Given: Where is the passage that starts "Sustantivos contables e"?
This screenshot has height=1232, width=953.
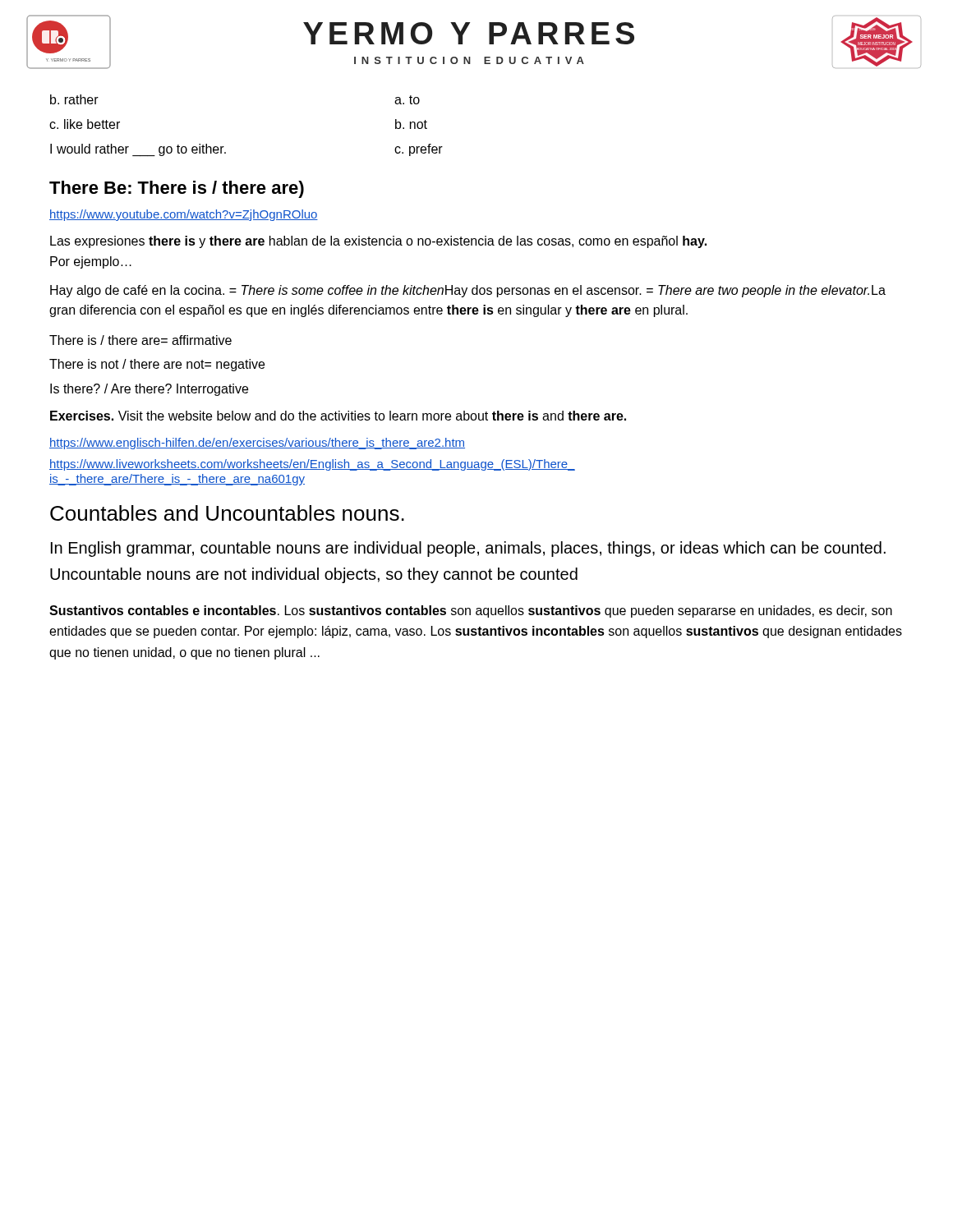Looking at the screenshot, I should point(476,631).
